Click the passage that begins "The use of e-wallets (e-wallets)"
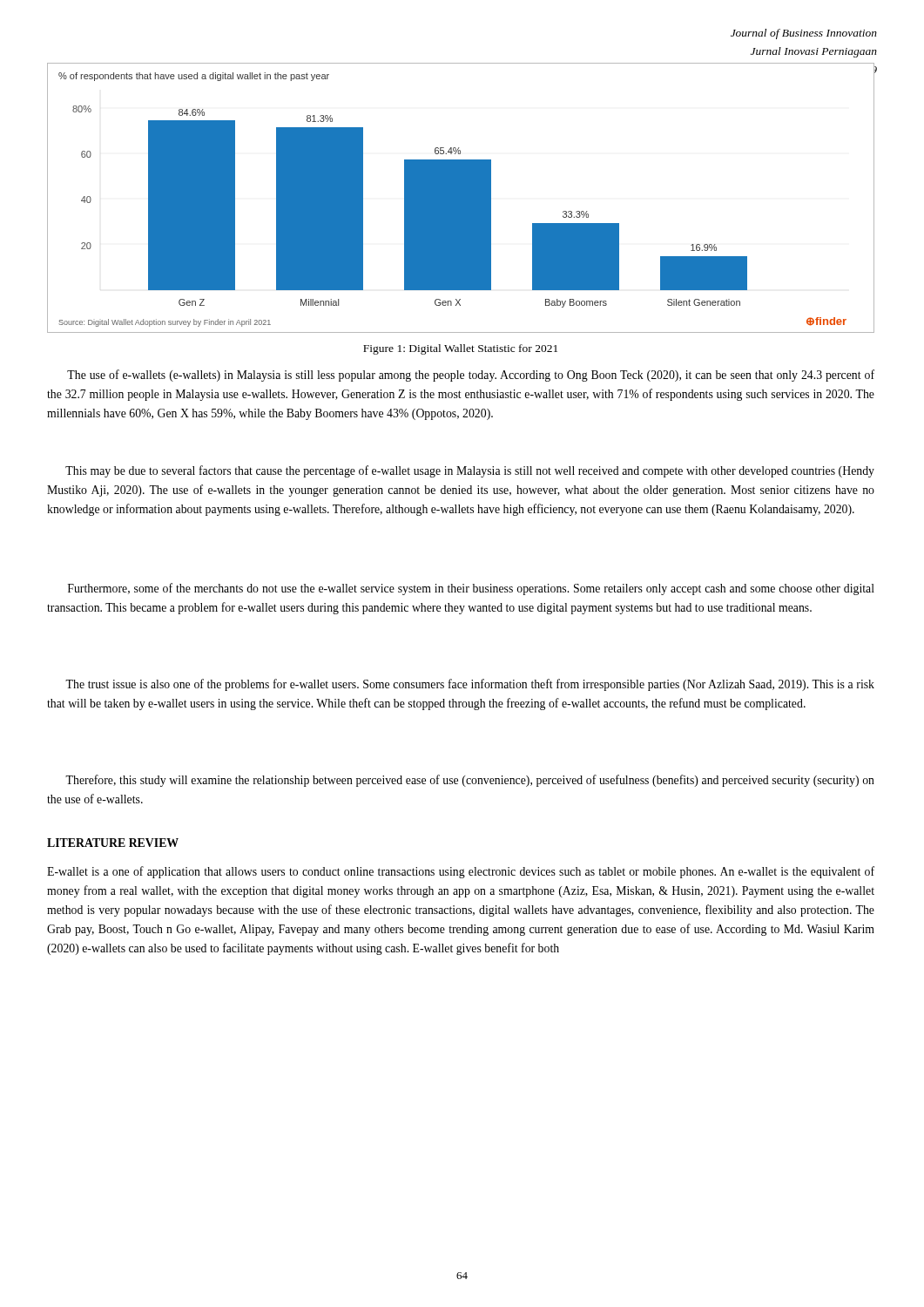 (461, 394)
